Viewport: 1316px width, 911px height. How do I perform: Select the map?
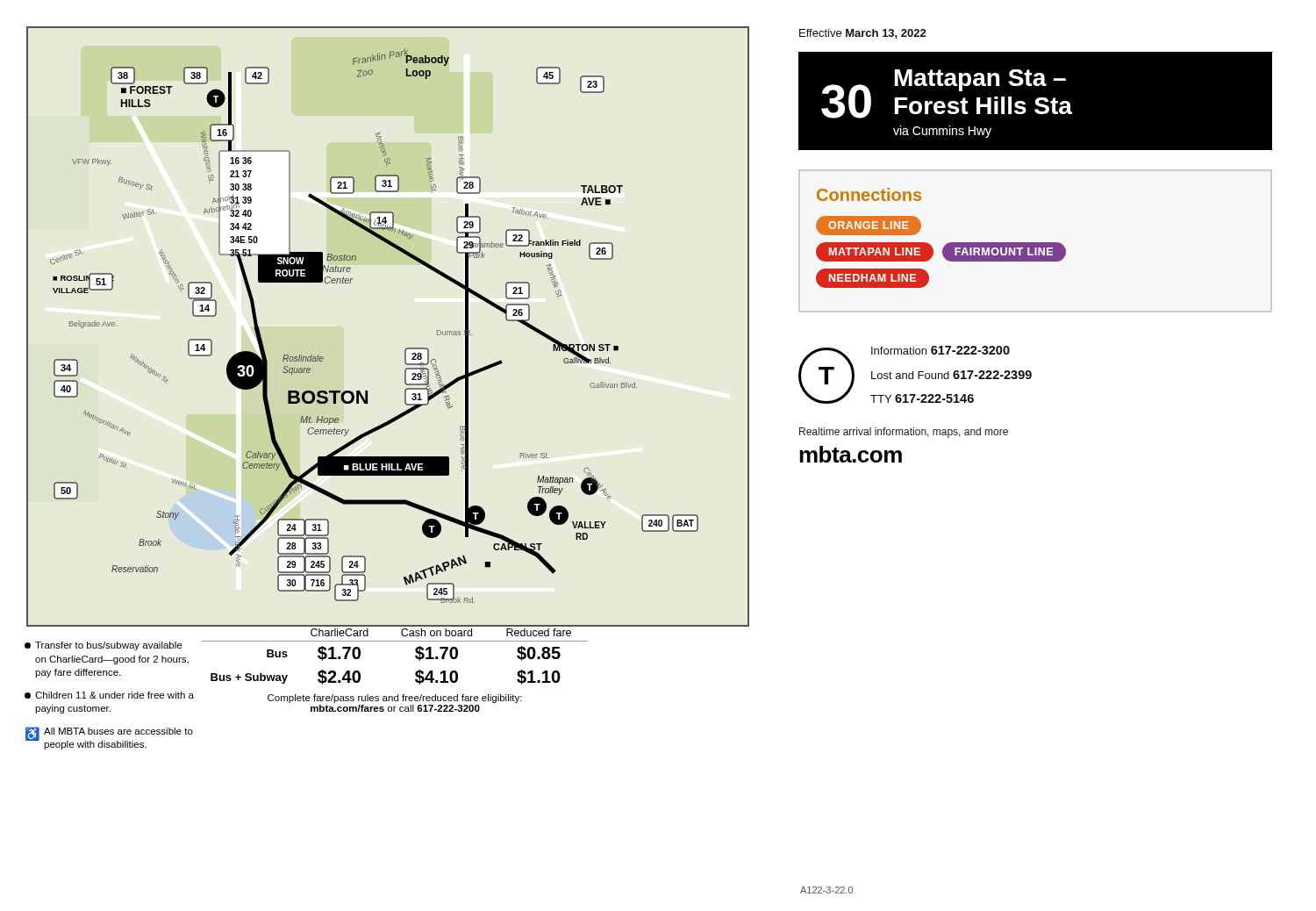pyautogui.click(x=388, y=327)
